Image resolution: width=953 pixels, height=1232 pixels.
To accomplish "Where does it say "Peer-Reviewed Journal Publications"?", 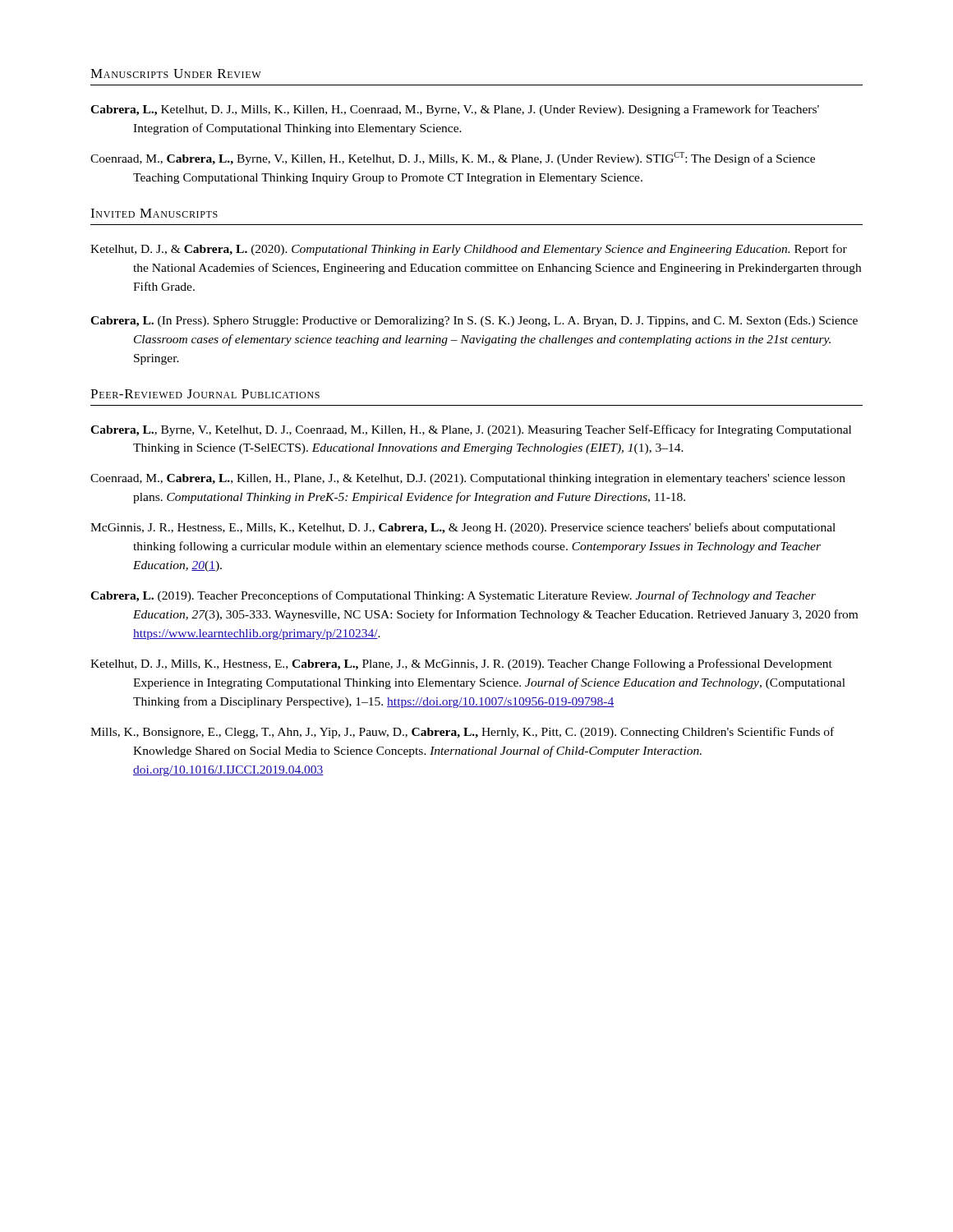I will [205, 393].
